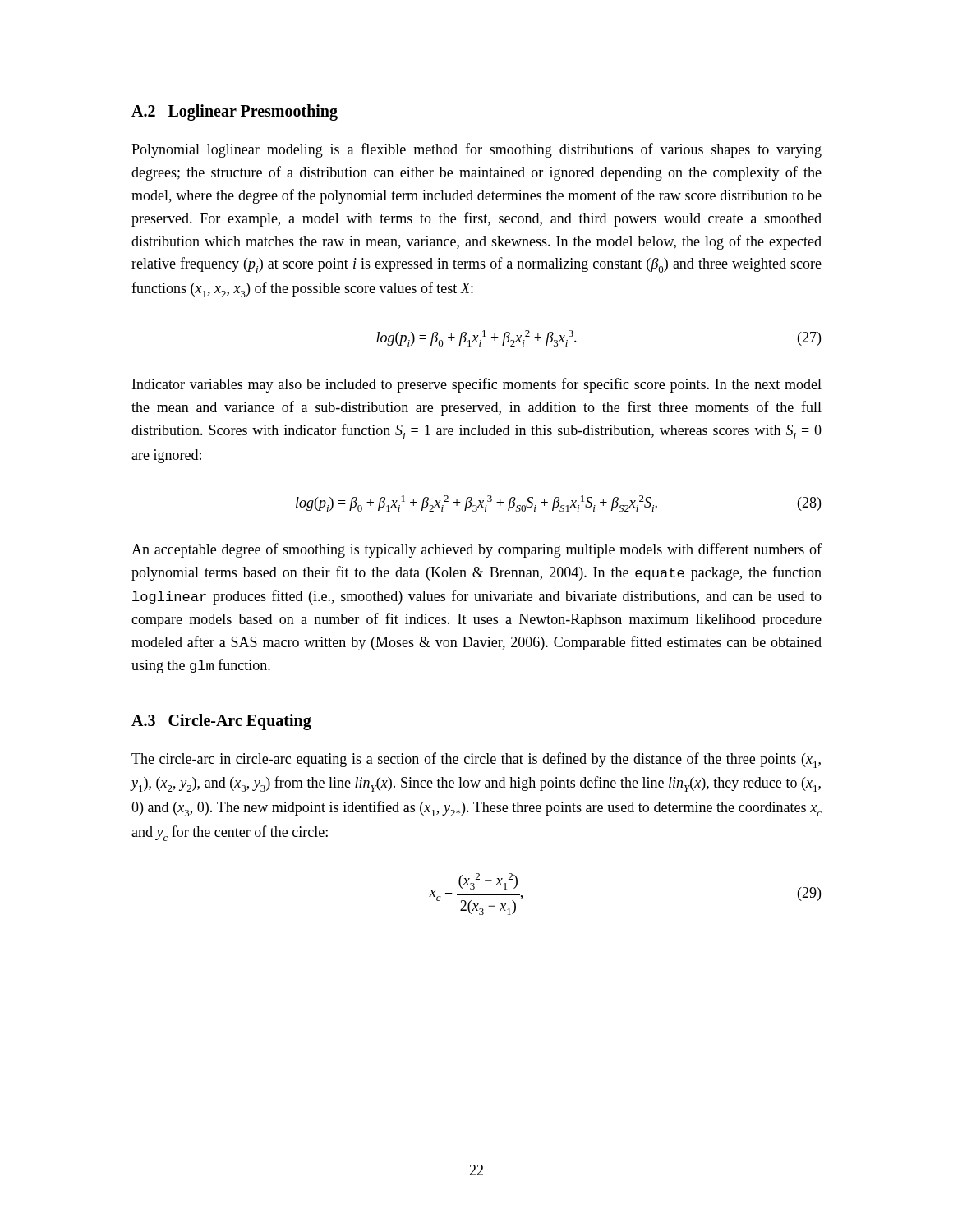Click the passage that begins "The circle-arc in circle-arc equating is a section"
Image resolution: width=953 pixels, height=1232 pixels.
pyautogui.click(x=476, y=797)
